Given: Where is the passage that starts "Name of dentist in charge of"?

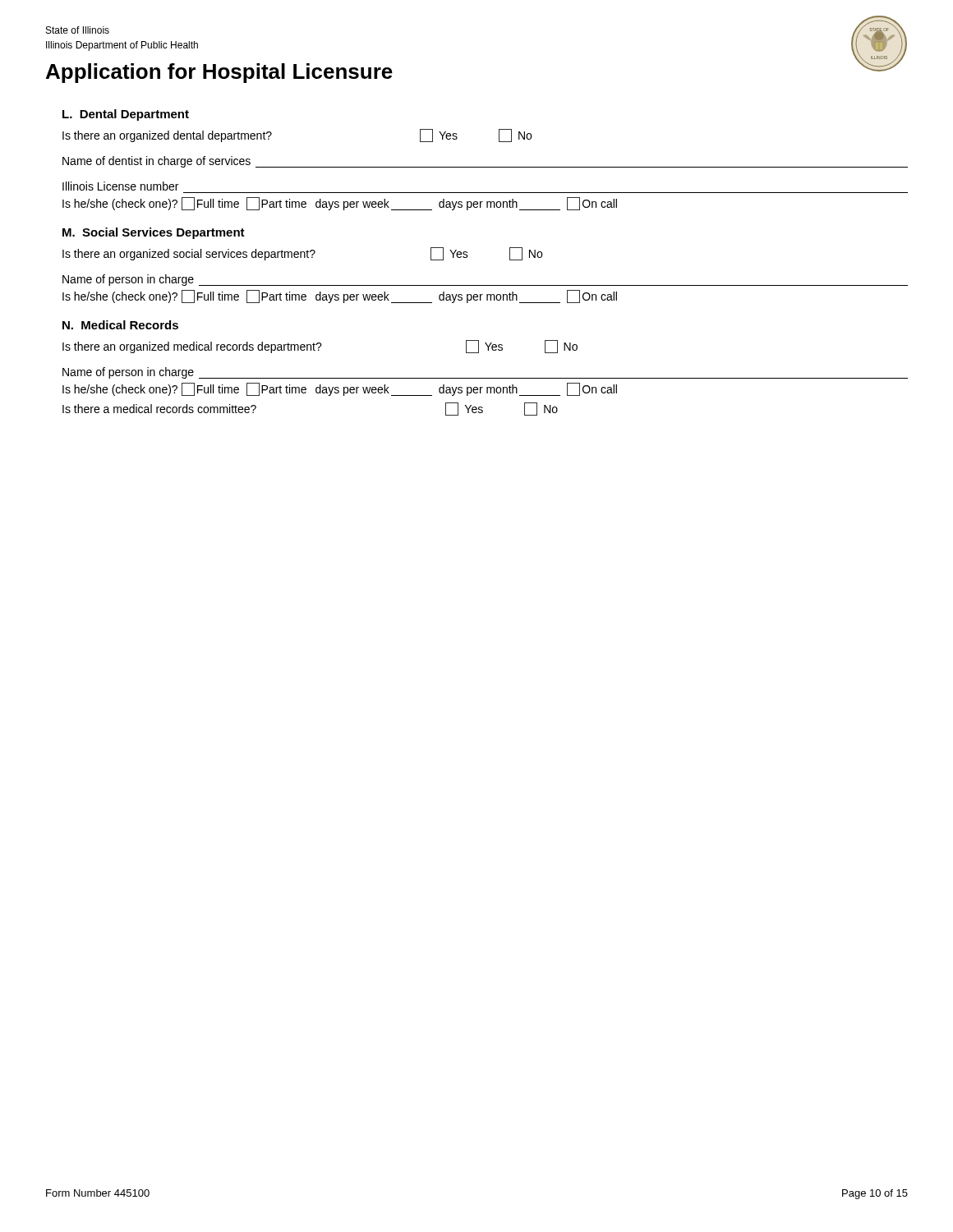Looking at the screenshot, I should 485,161.
